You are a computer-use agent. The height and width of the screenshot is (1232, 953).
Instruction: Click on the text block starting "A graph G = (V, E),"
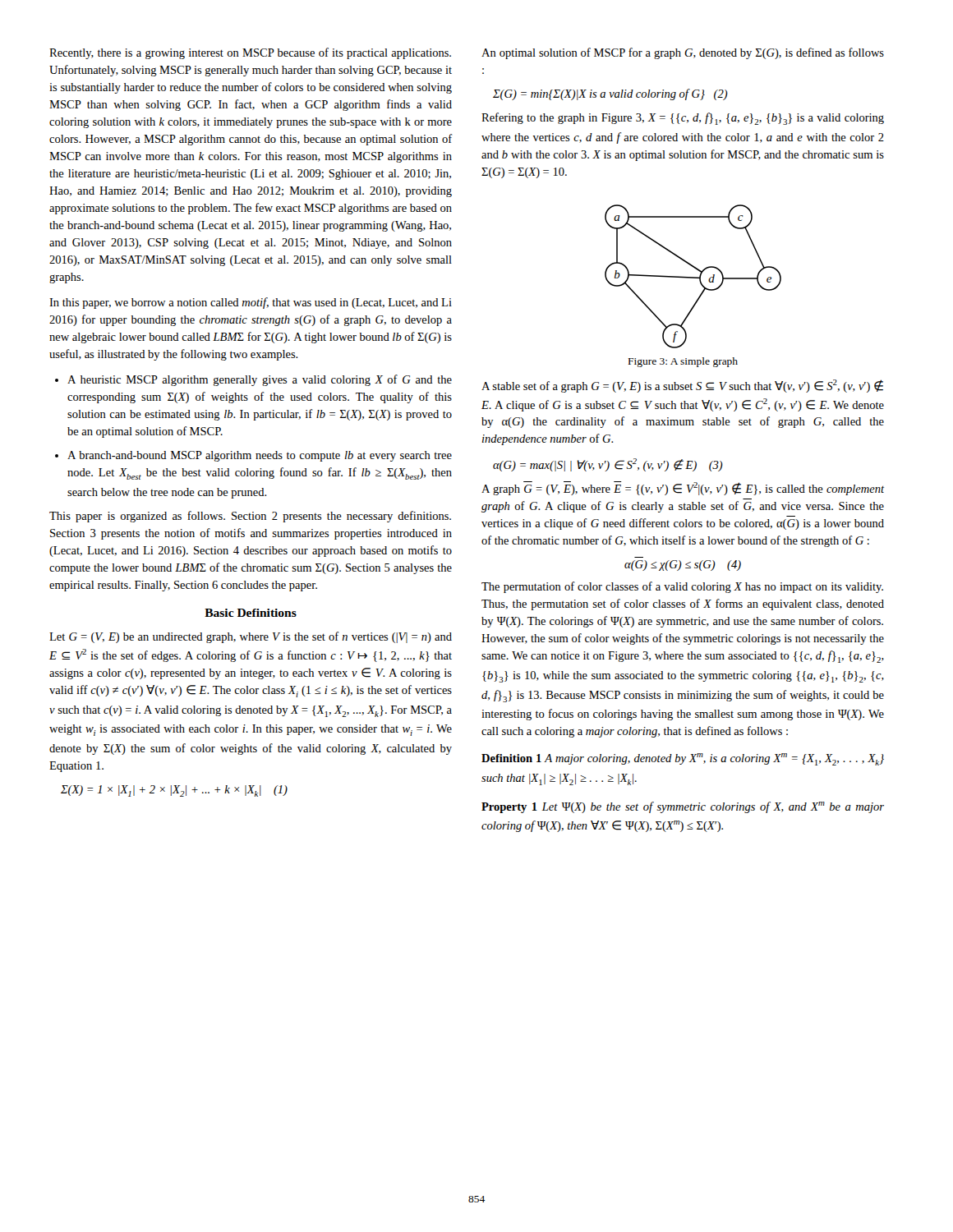(683, 514)
